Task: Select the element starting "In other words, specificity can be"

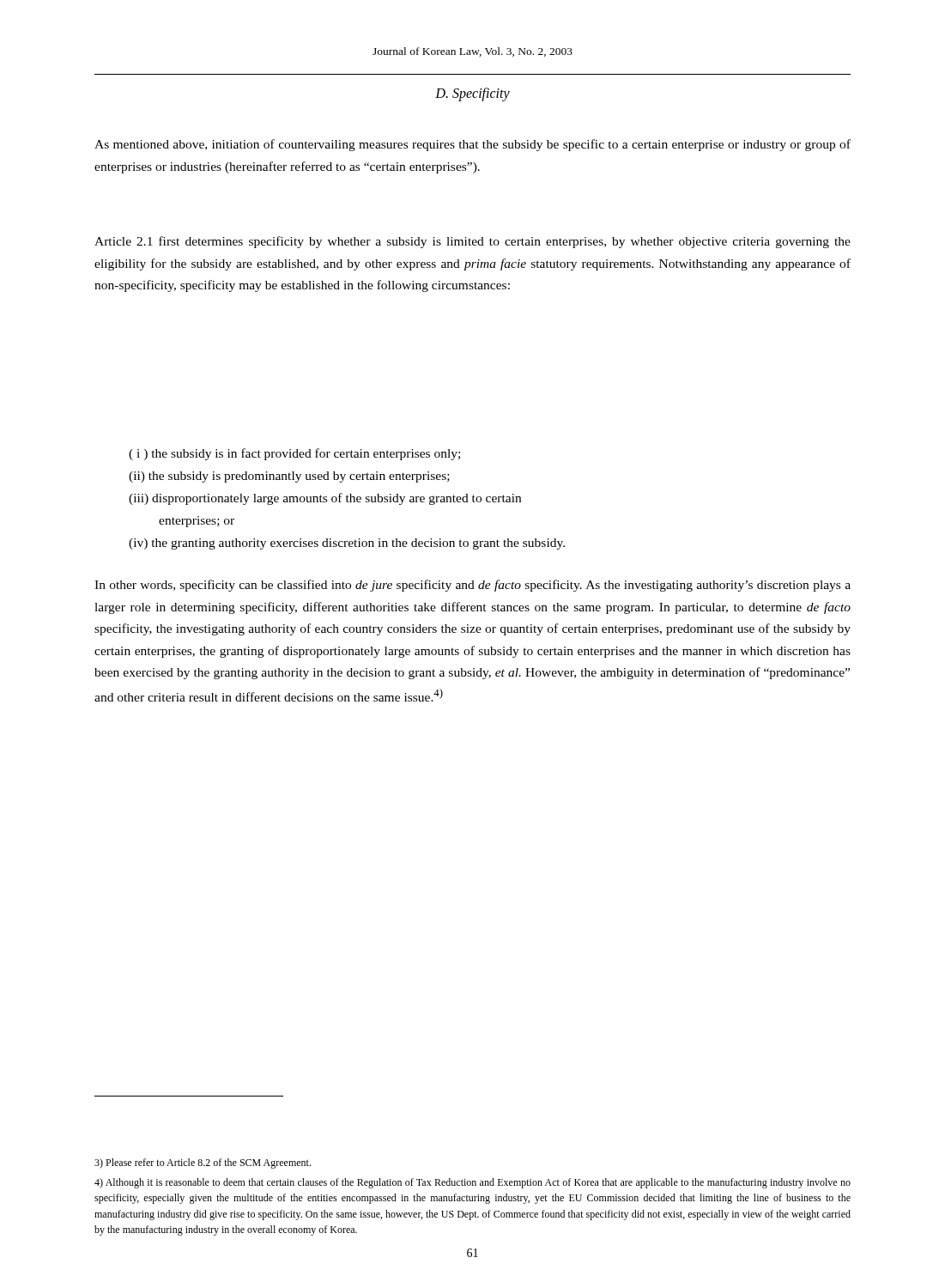Action: click(472, 641)
